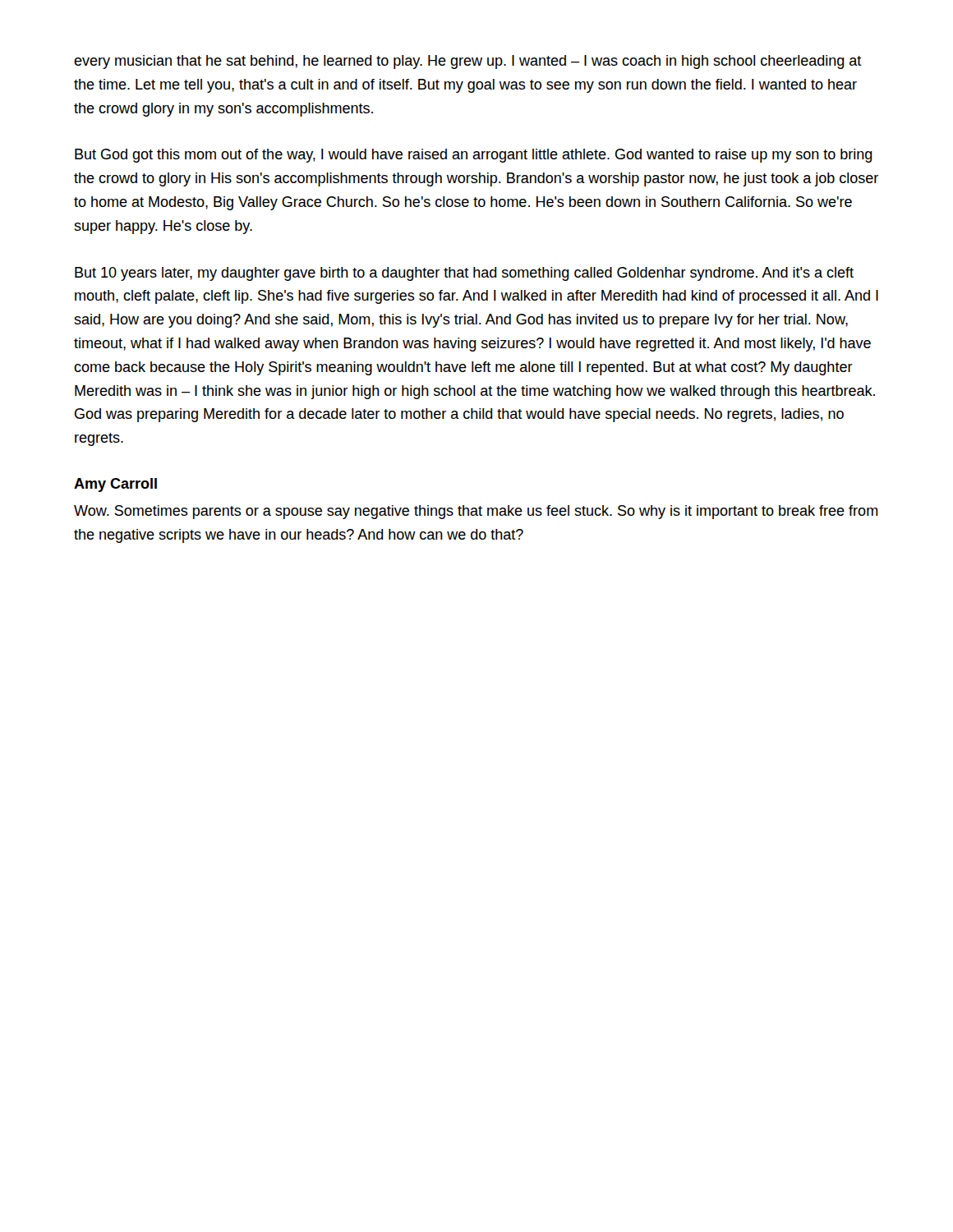The width and height of the screenshot is (953, 1232).
Task: Click on the text block starting "But 10 years"
Action: pos(476,355)
